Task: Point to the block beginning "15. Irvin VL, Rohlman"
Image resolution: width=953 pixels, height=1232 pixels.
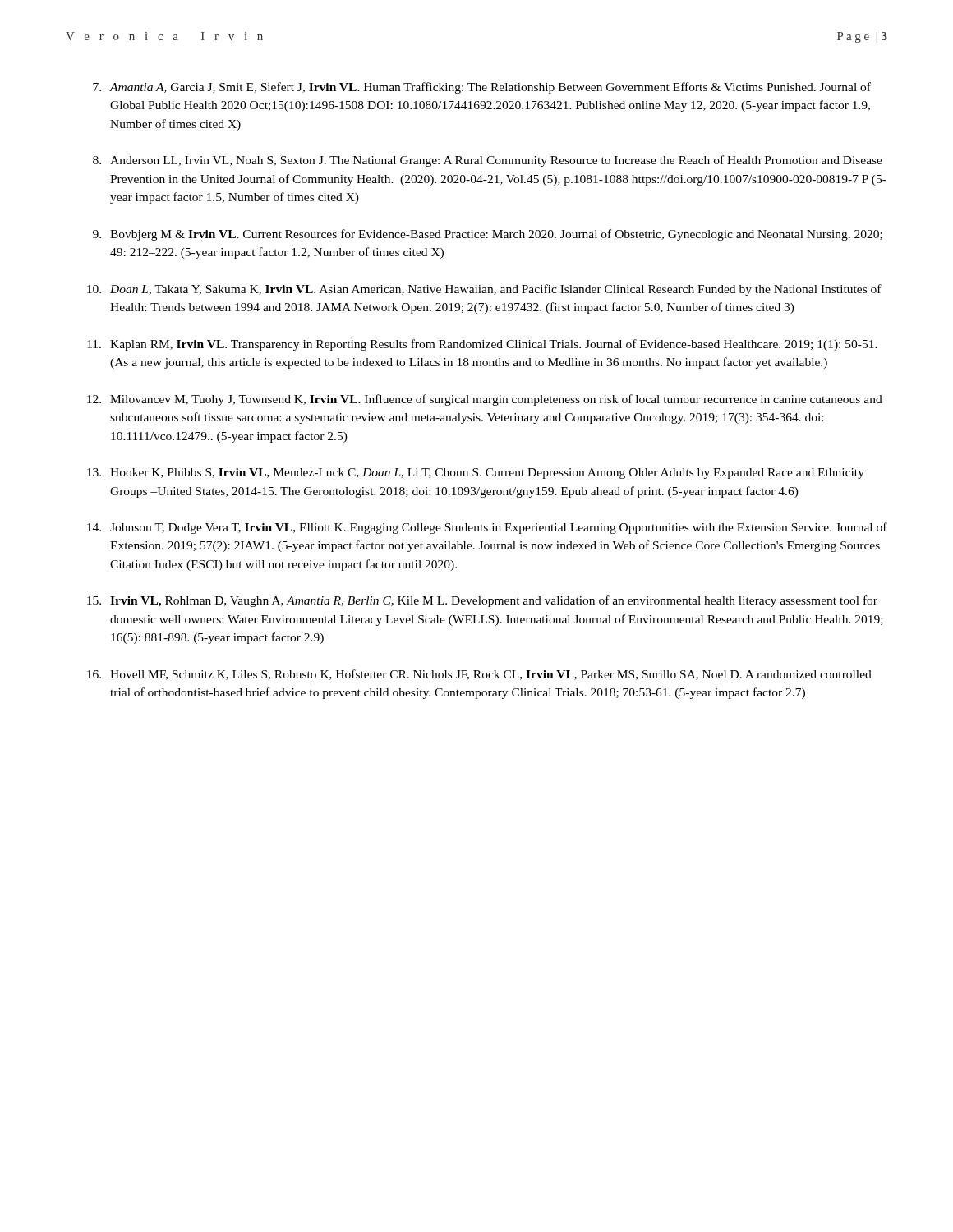Action: pos(476,619)
